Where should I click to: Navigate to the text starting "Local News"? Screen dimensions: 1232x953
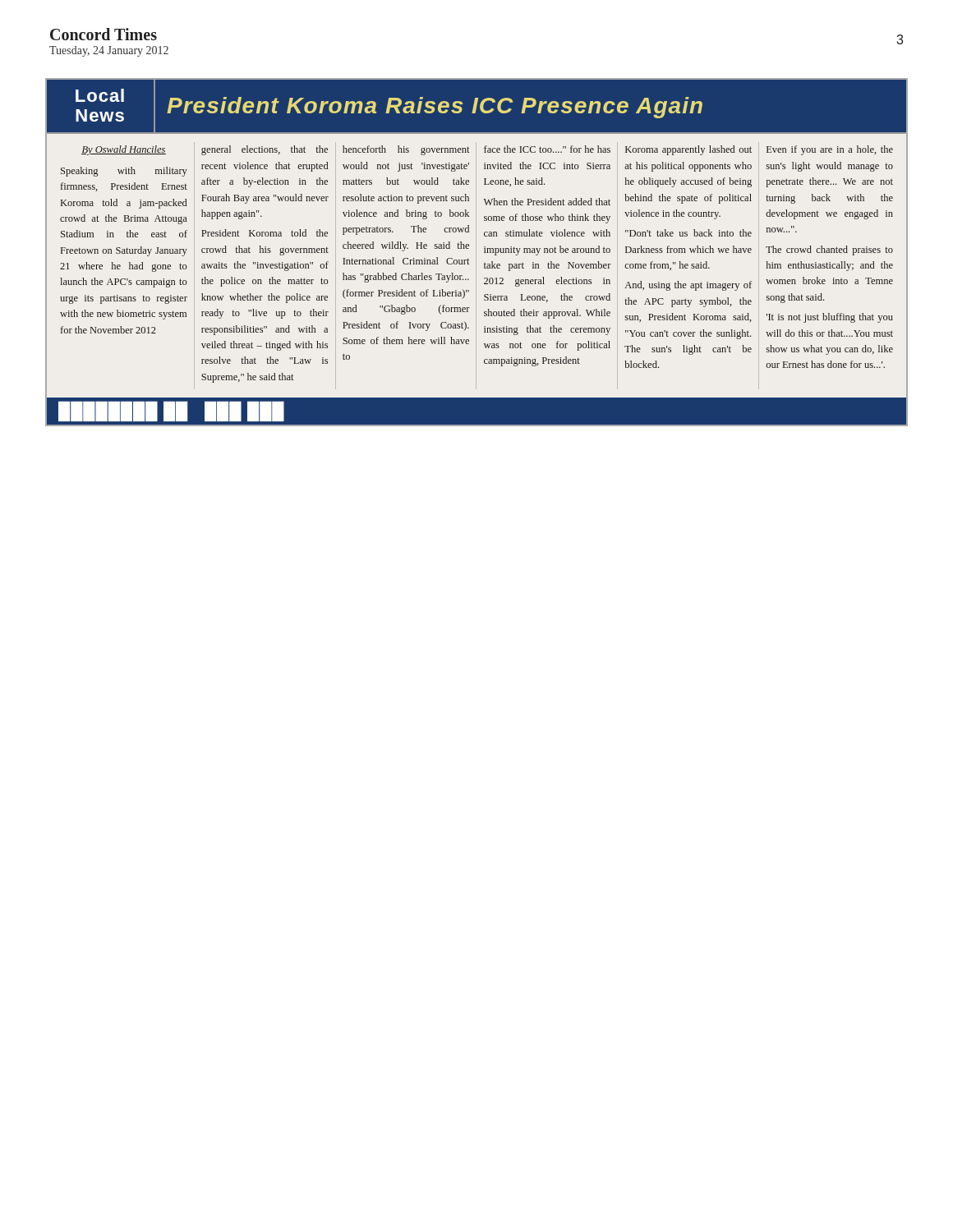pyautogui.click(x=100, y=106)
